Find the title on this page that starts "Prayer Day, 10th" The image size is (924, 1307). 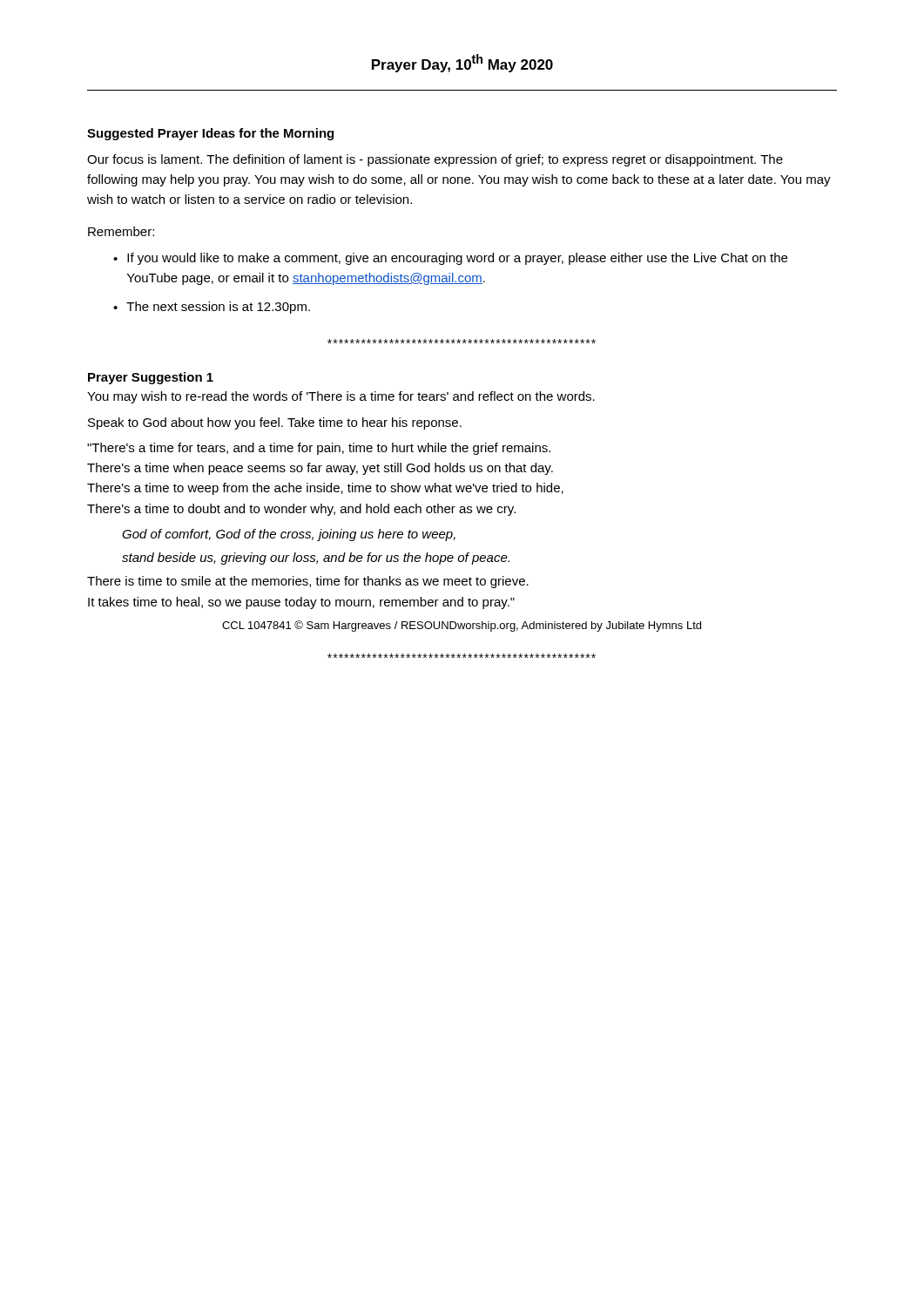click(462, 63)
